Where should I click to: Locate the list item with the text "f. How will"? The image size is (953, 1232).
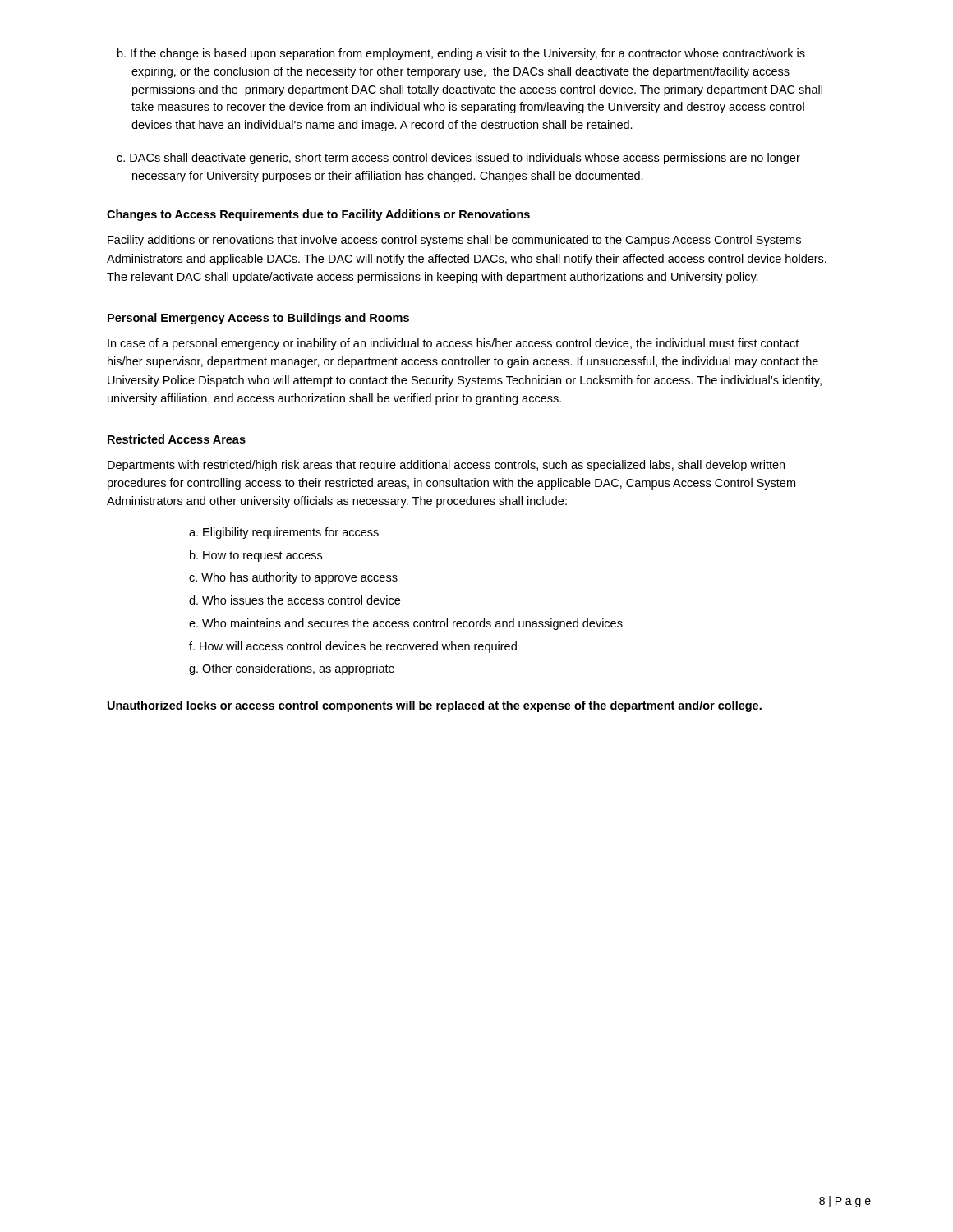point(353,646)
